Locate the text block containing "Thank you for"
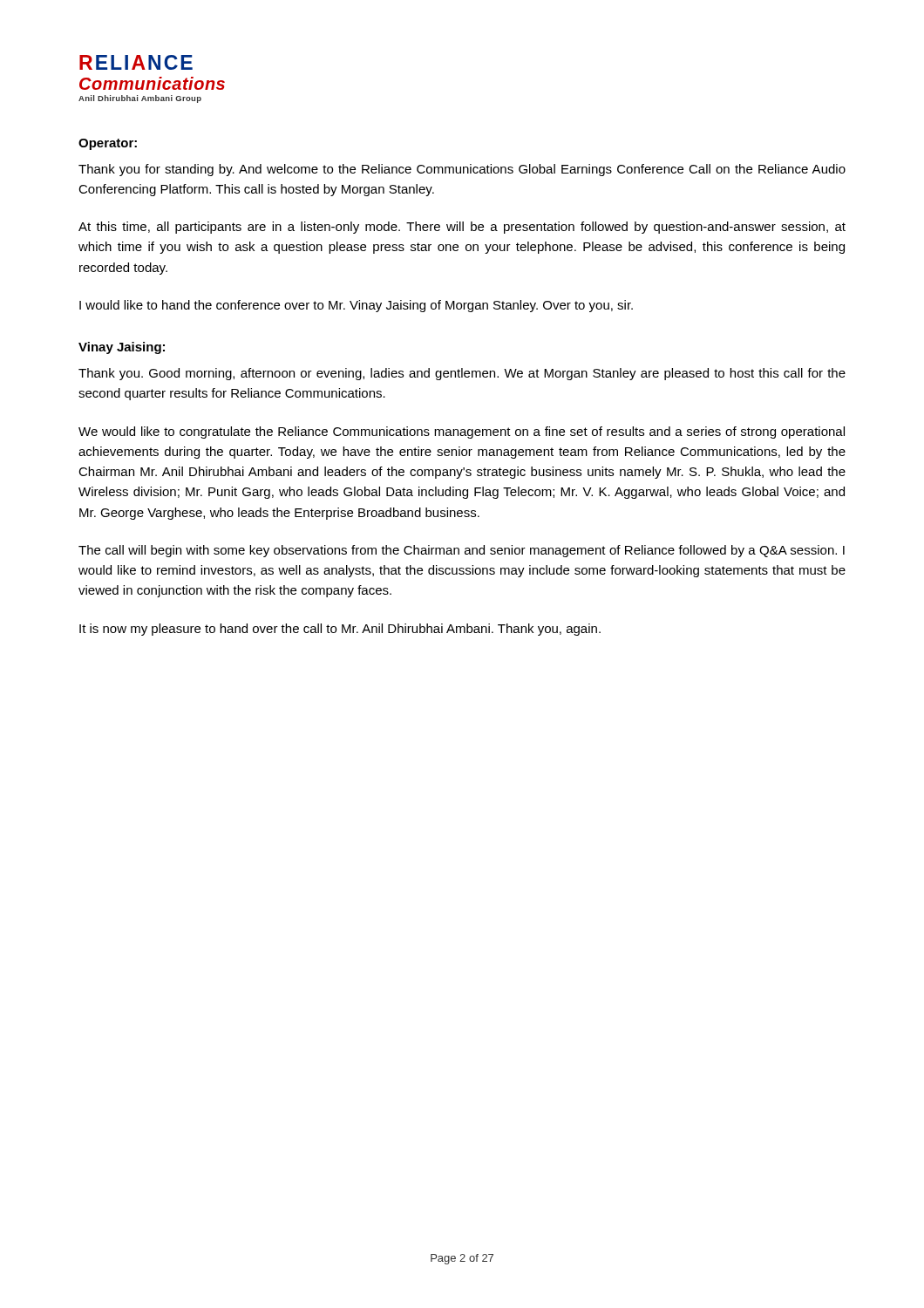Viewport: 924px width, 1308px height. point(462,179)
